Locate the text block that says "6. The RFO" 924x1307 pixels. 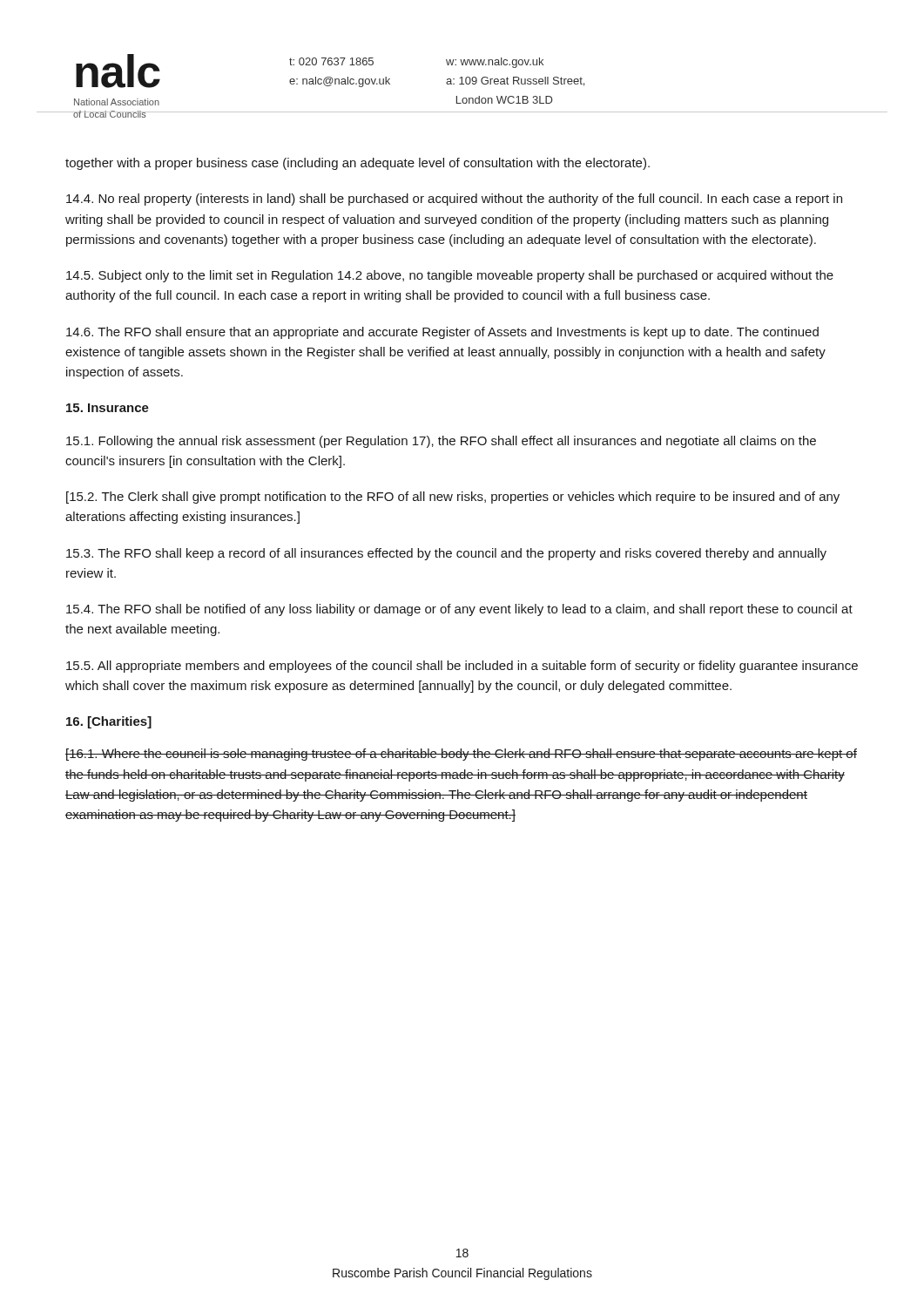(x=445, y=351)
